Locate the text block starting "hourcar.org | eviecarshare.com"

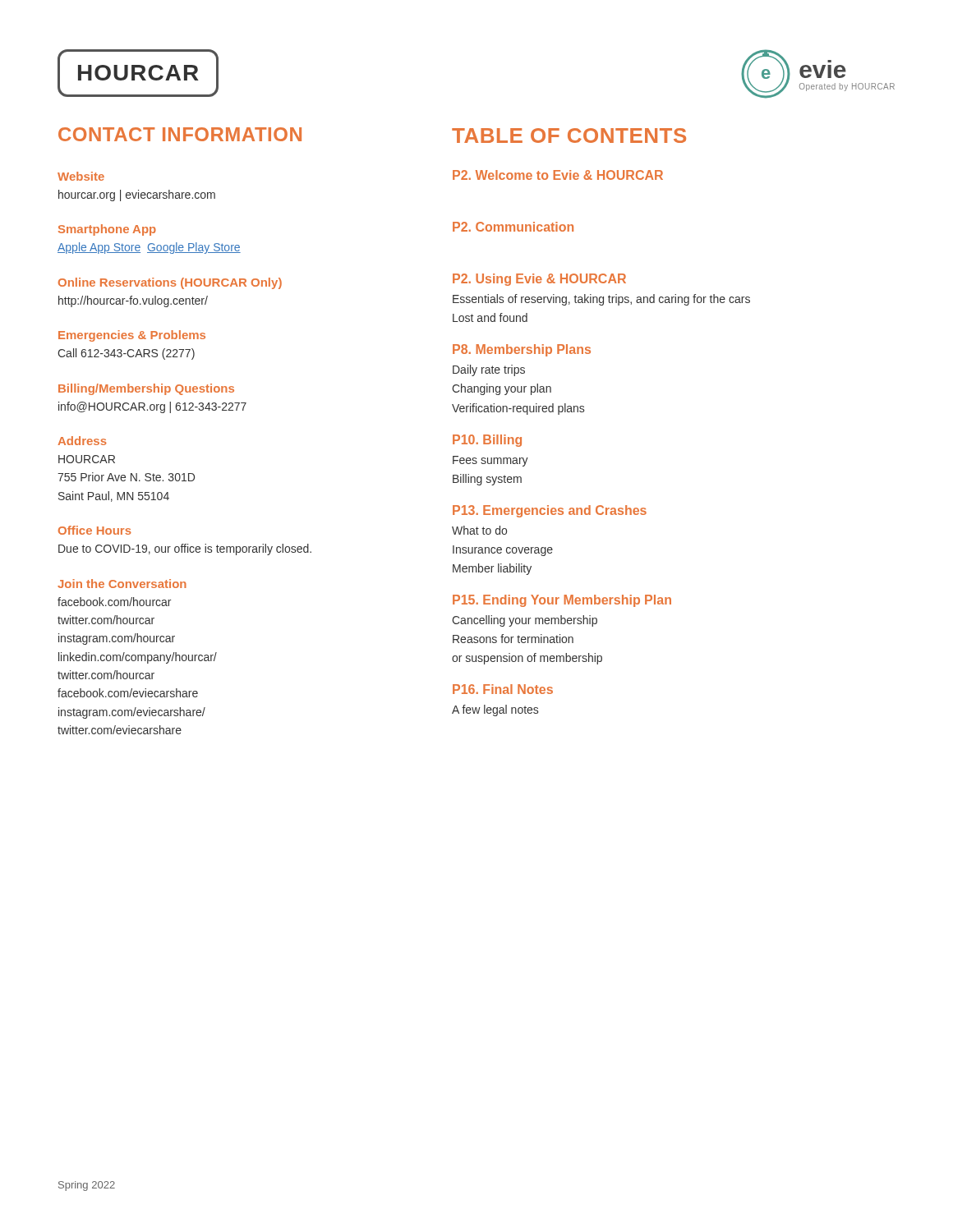click(137, 195)
